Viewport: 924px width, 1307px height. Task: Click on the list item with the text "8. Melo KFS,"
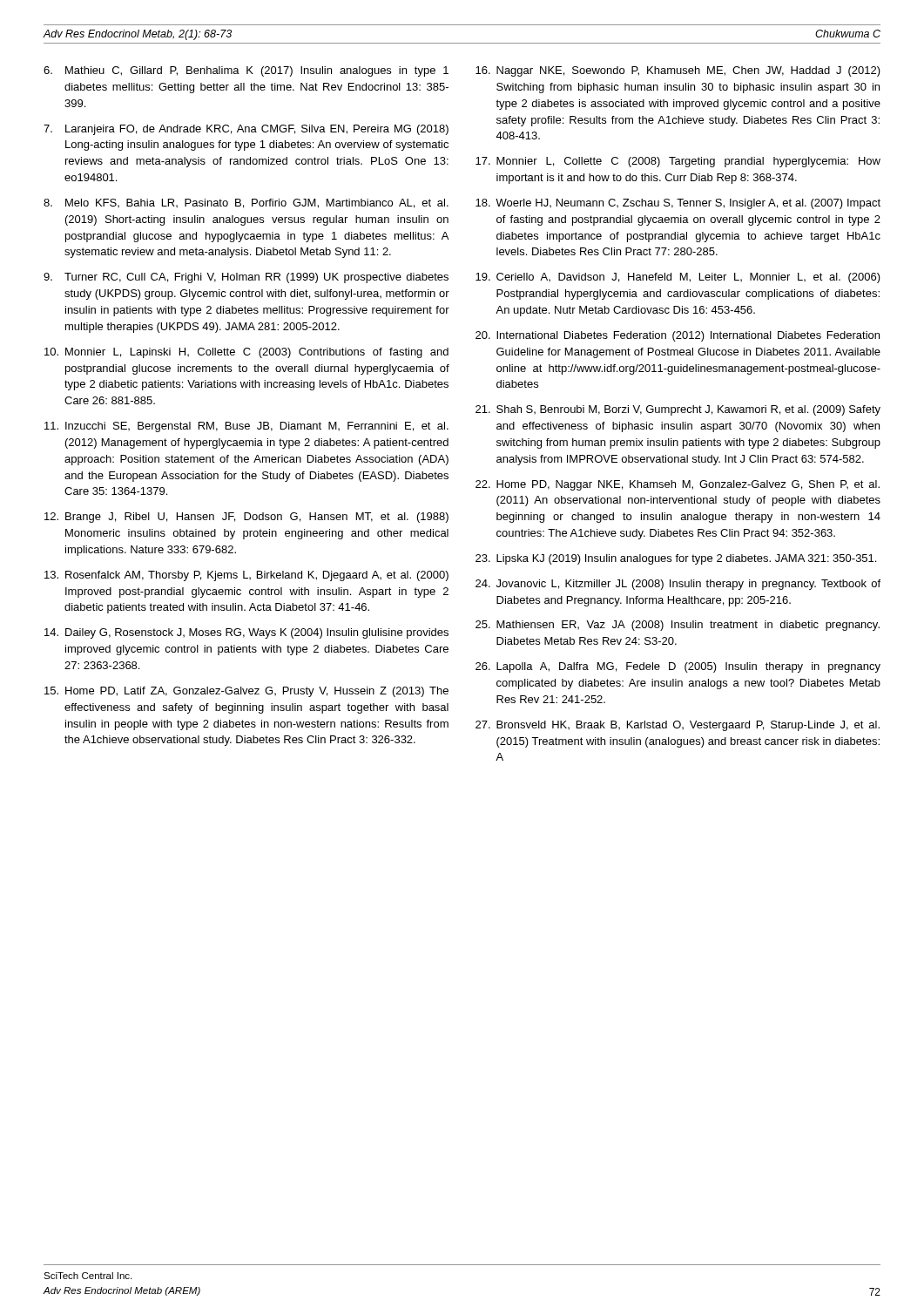pyautogui.click(x=246, y=228)
